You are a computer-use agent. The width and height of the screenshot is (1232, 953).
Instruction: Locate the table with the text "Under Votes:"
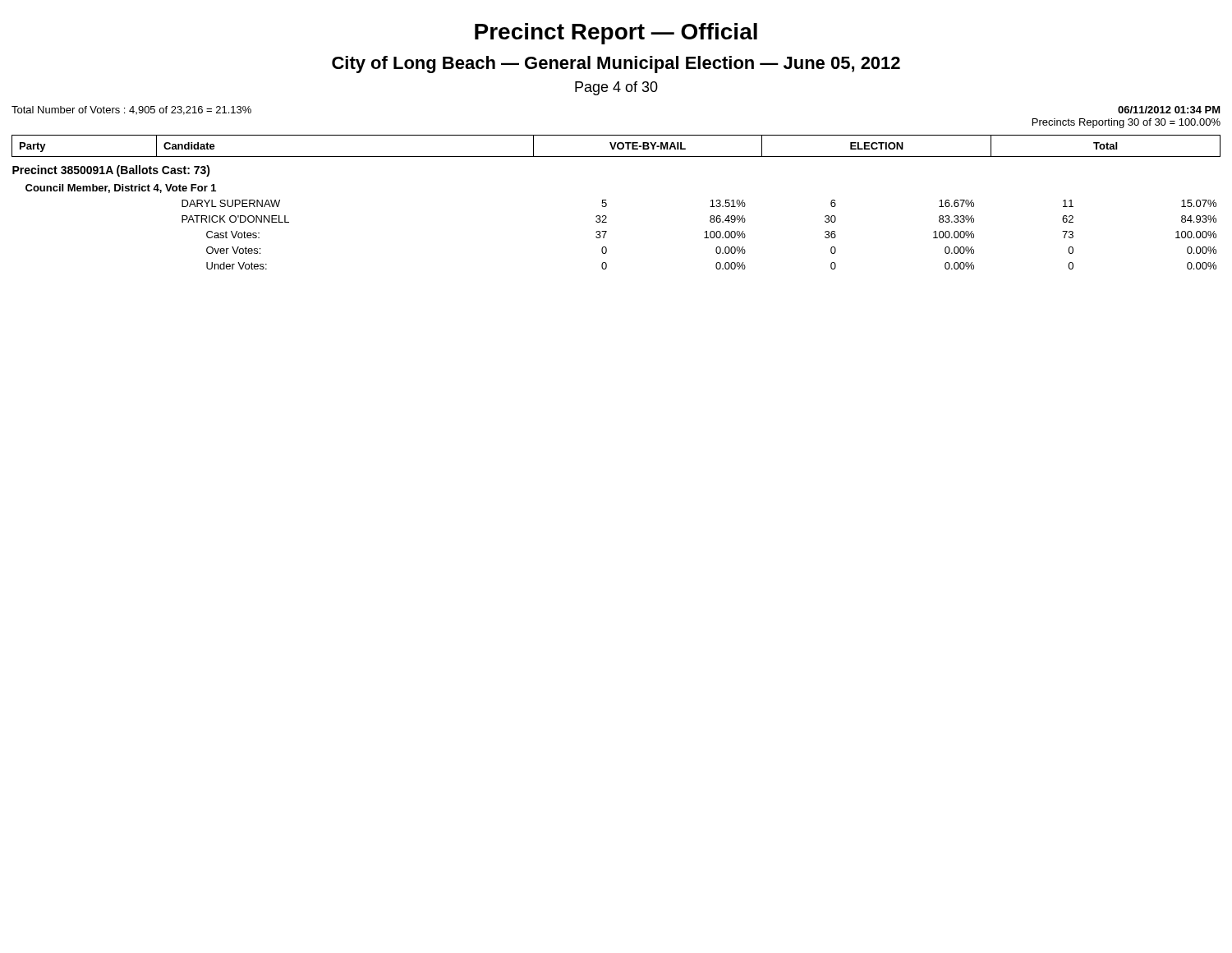(616, 204)
